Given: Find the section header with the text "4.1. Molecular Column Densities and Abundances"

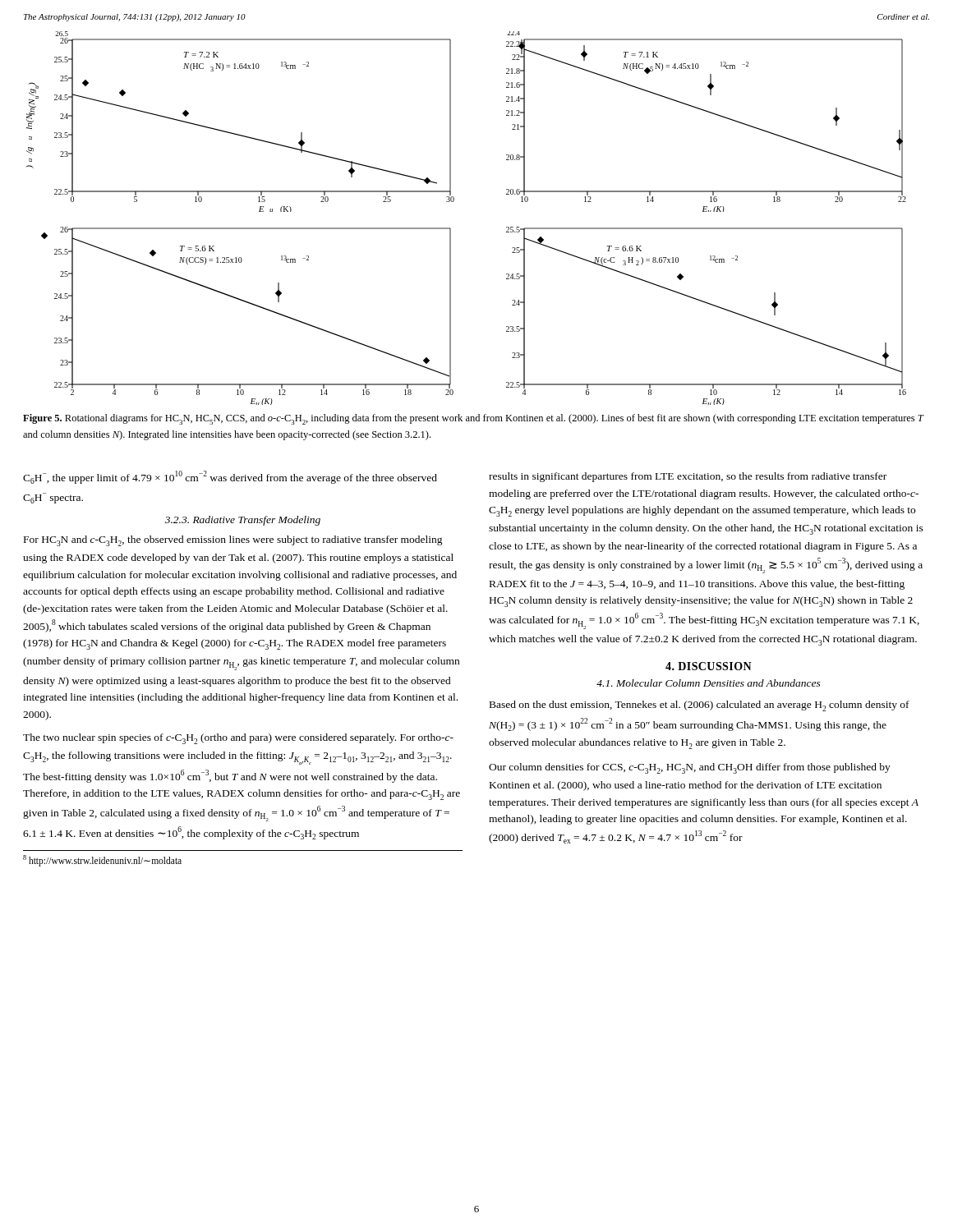Looking at the screenshot, I should 709,683.
